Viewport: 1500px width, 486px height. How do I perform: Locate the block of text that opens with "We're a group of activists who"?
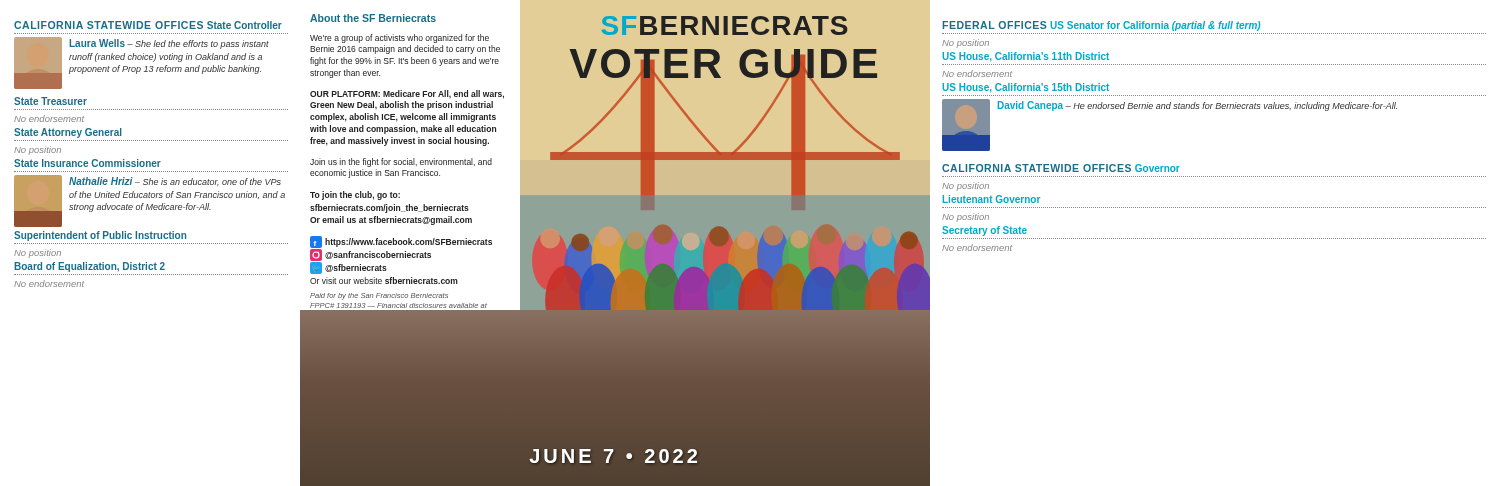point(410,56)
